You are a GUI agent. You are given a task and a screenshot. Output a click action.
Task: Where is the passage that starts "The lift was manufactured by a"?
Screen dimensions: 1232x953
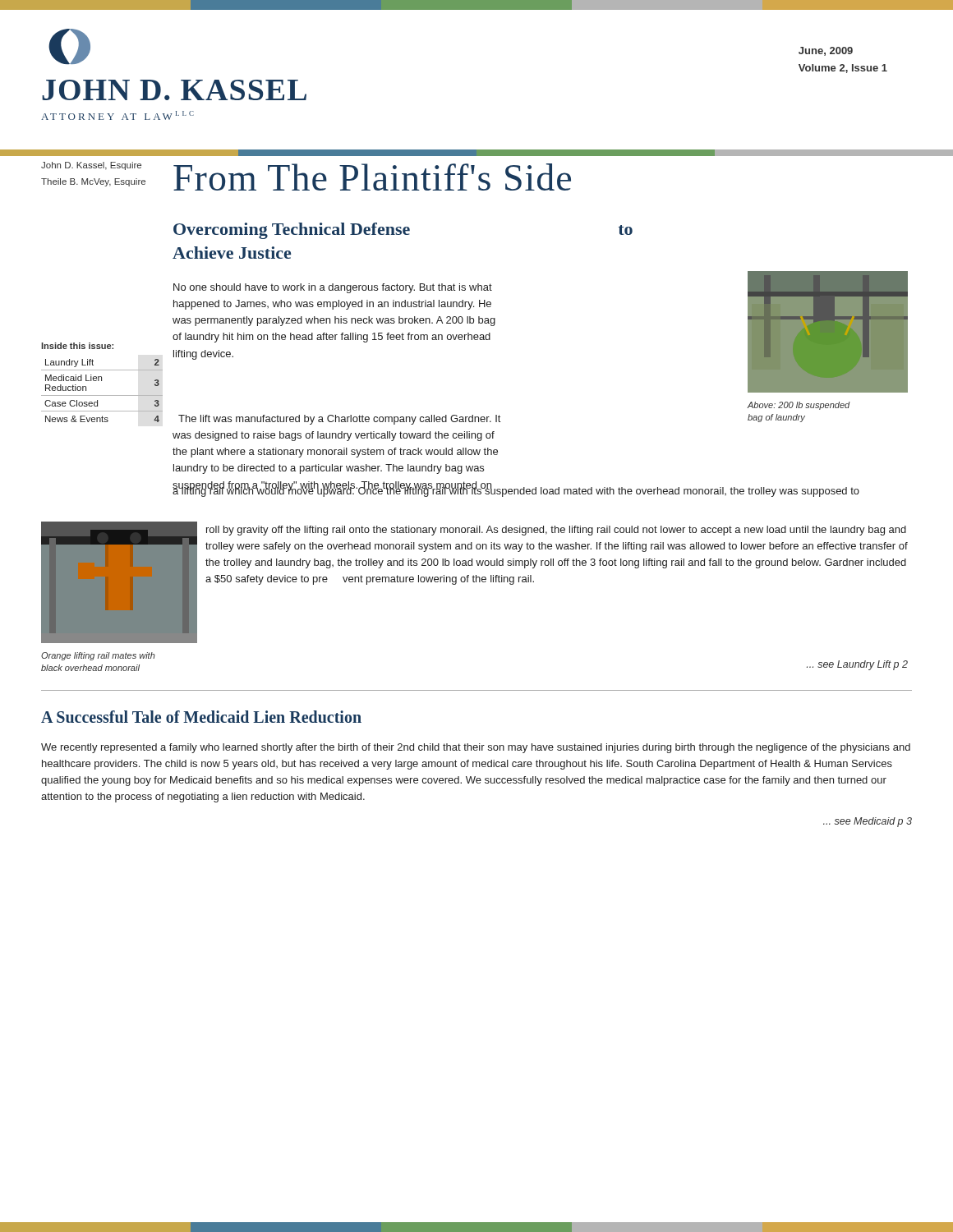[337, 452]
